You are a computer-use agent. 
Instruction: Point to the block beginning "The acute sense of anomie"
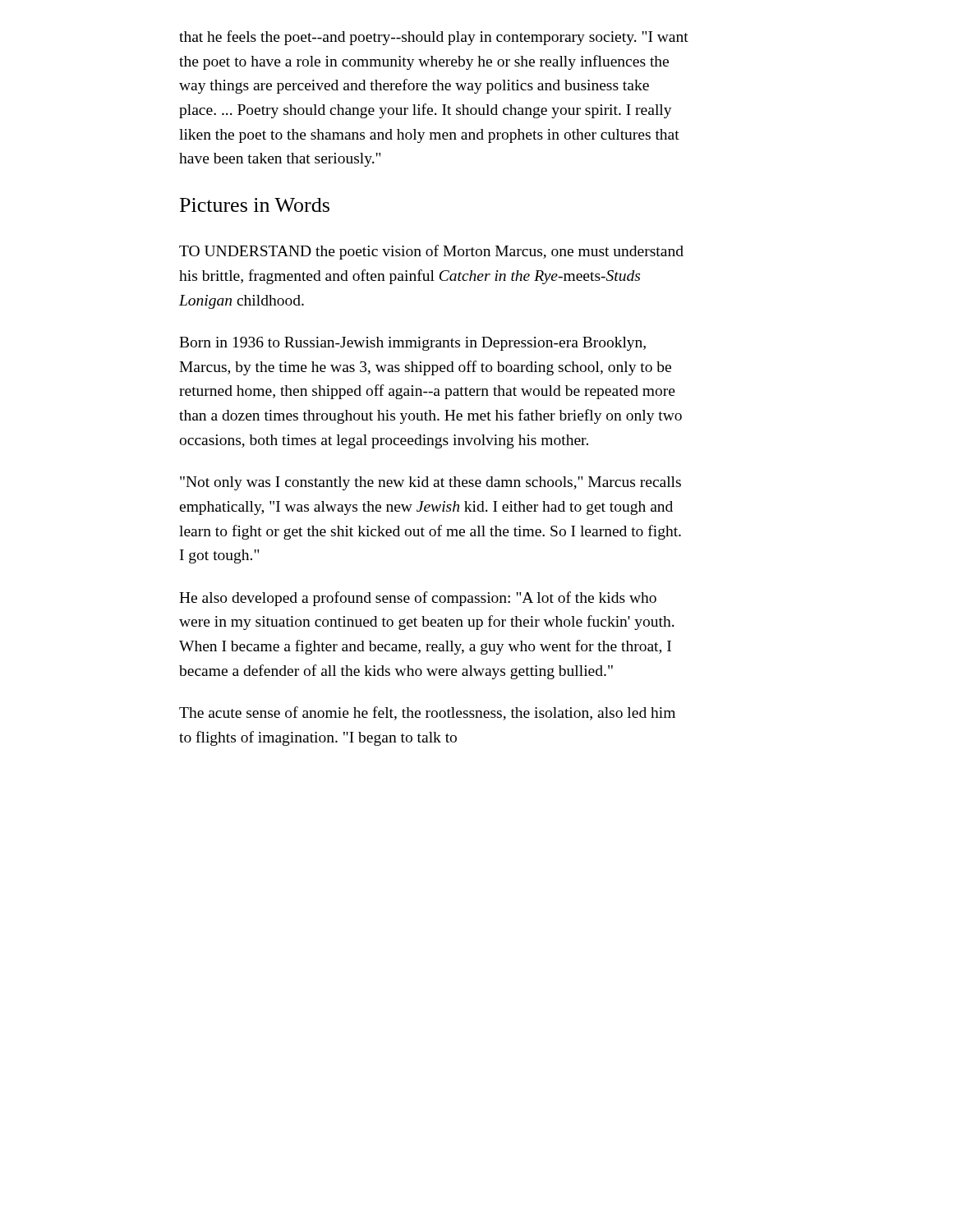point(427,725)
